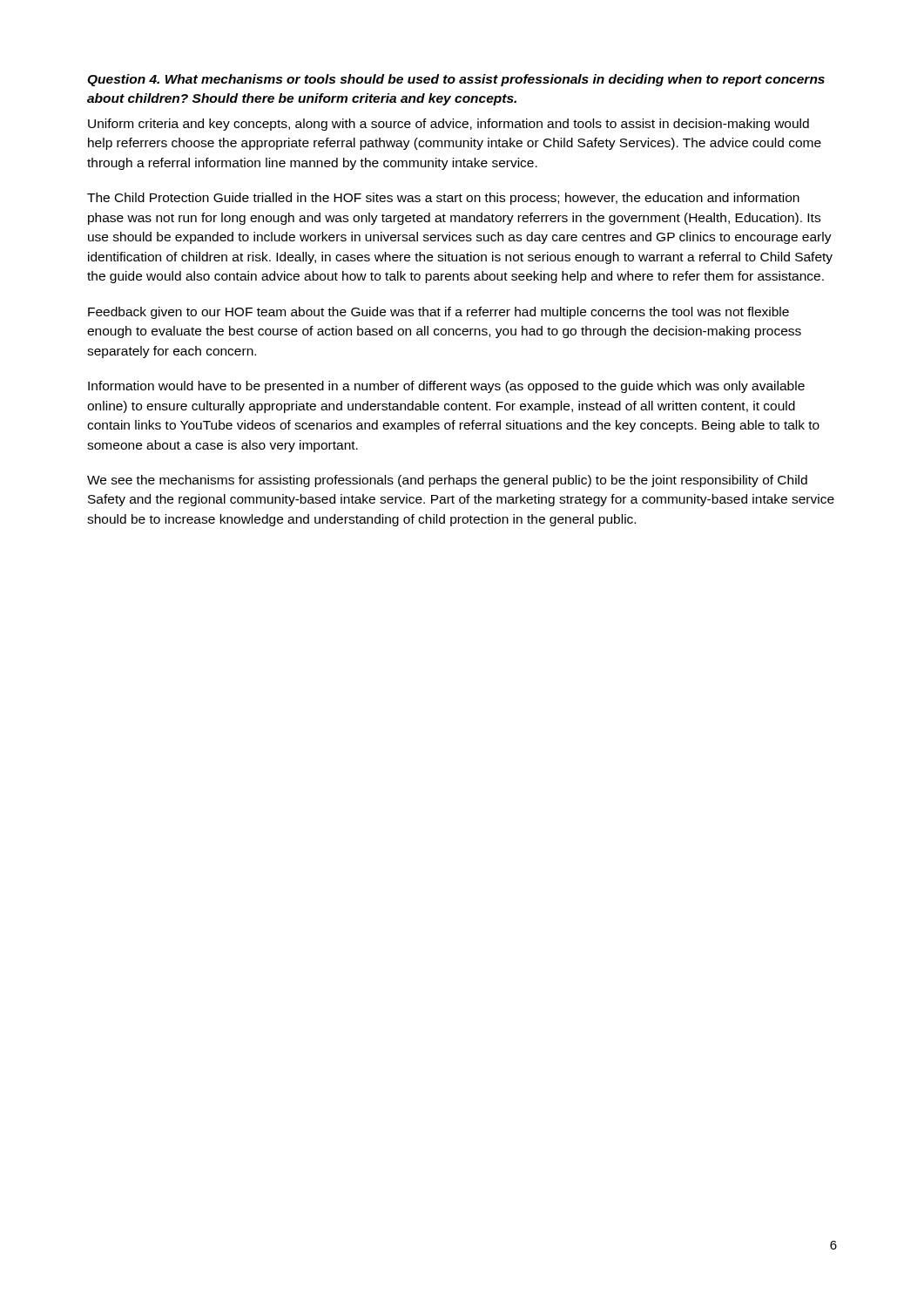Locate the text block with the text "Feedback given to"
The image size is (924, 1307).
pyautogui.click(x=444, y=331)
